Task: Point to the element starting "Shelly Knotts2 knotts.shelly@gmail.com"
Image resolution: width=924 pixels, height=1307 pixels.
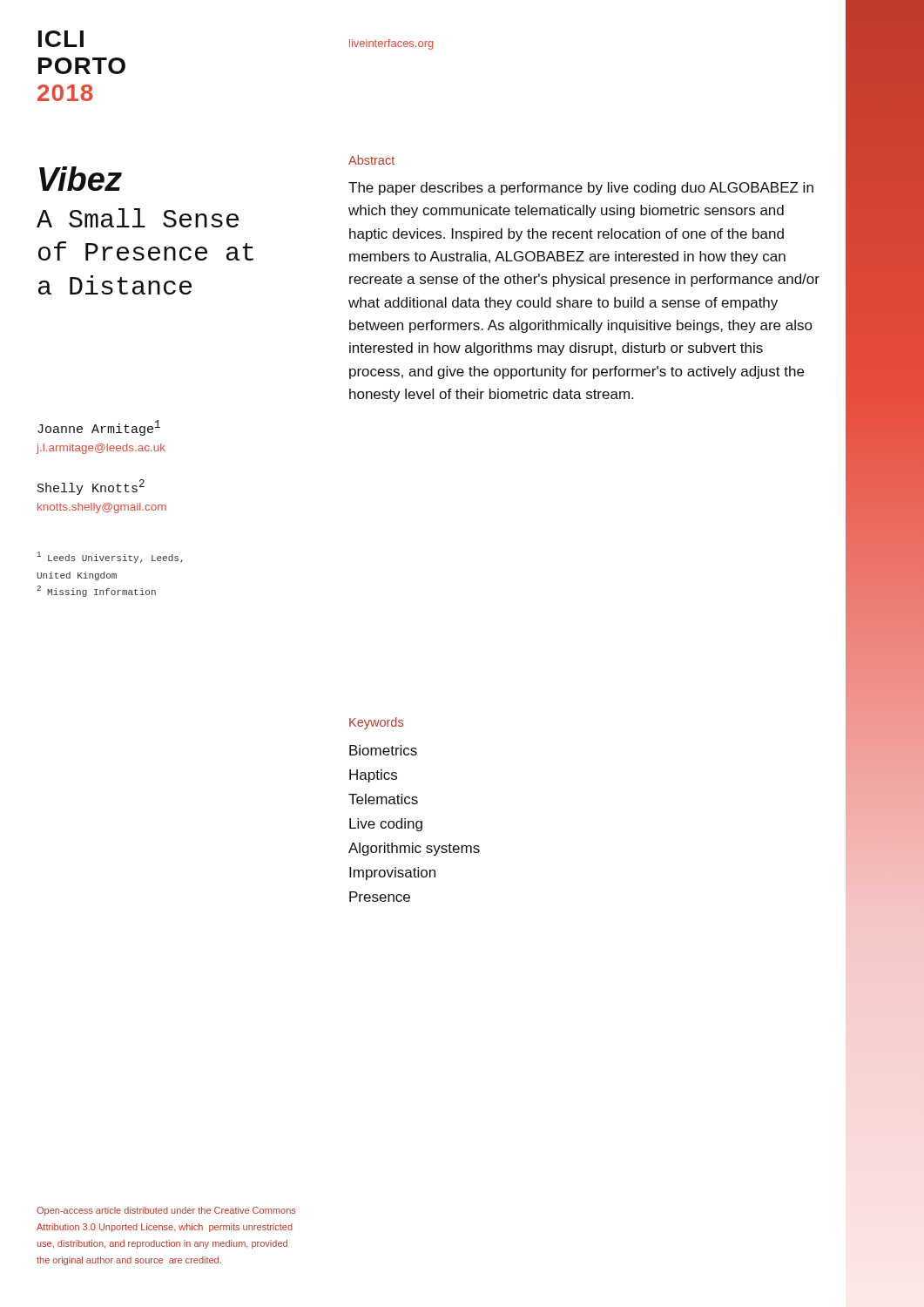Action: click(102, 496)
